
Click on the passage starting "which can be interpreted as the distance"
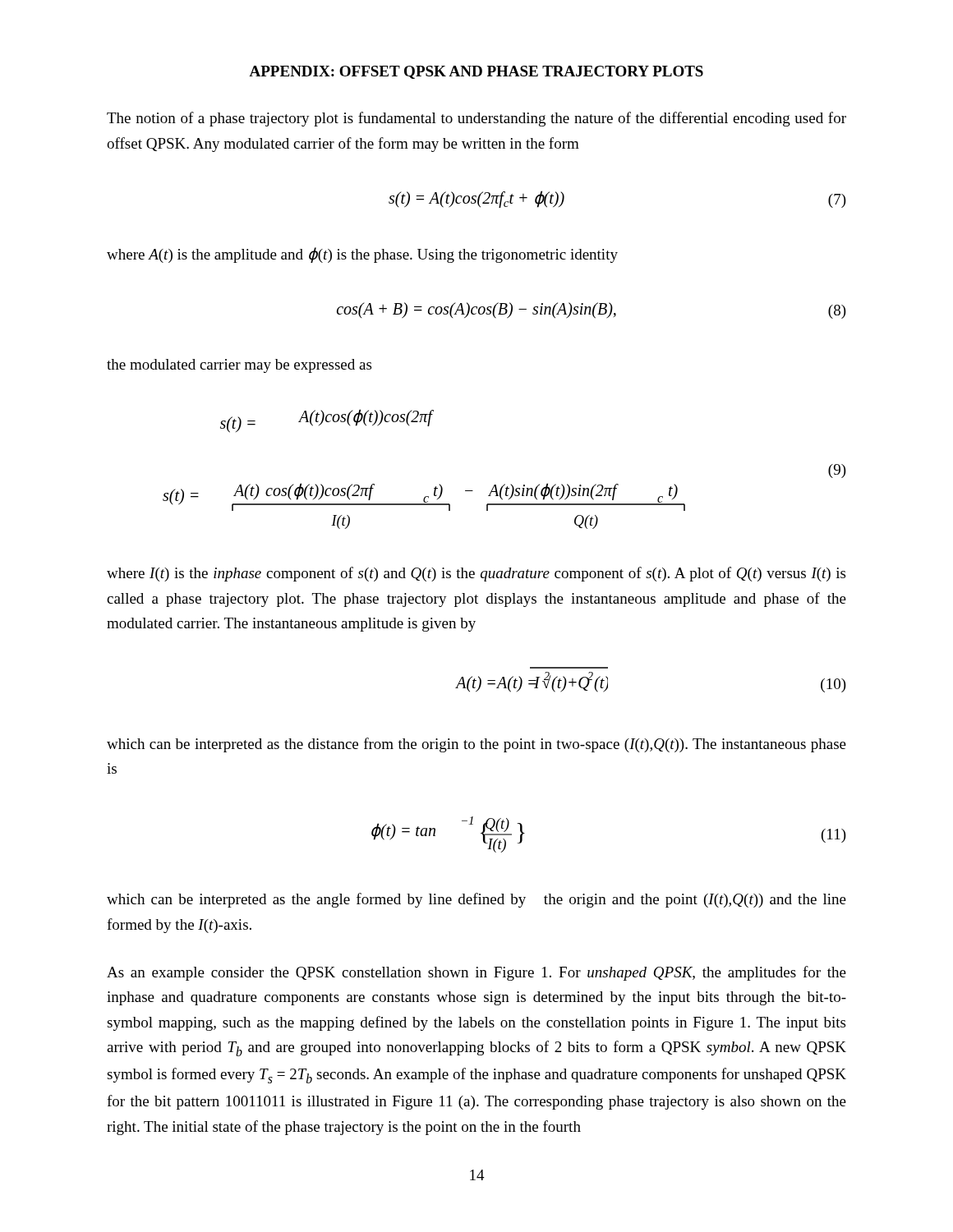pos(476,756)
